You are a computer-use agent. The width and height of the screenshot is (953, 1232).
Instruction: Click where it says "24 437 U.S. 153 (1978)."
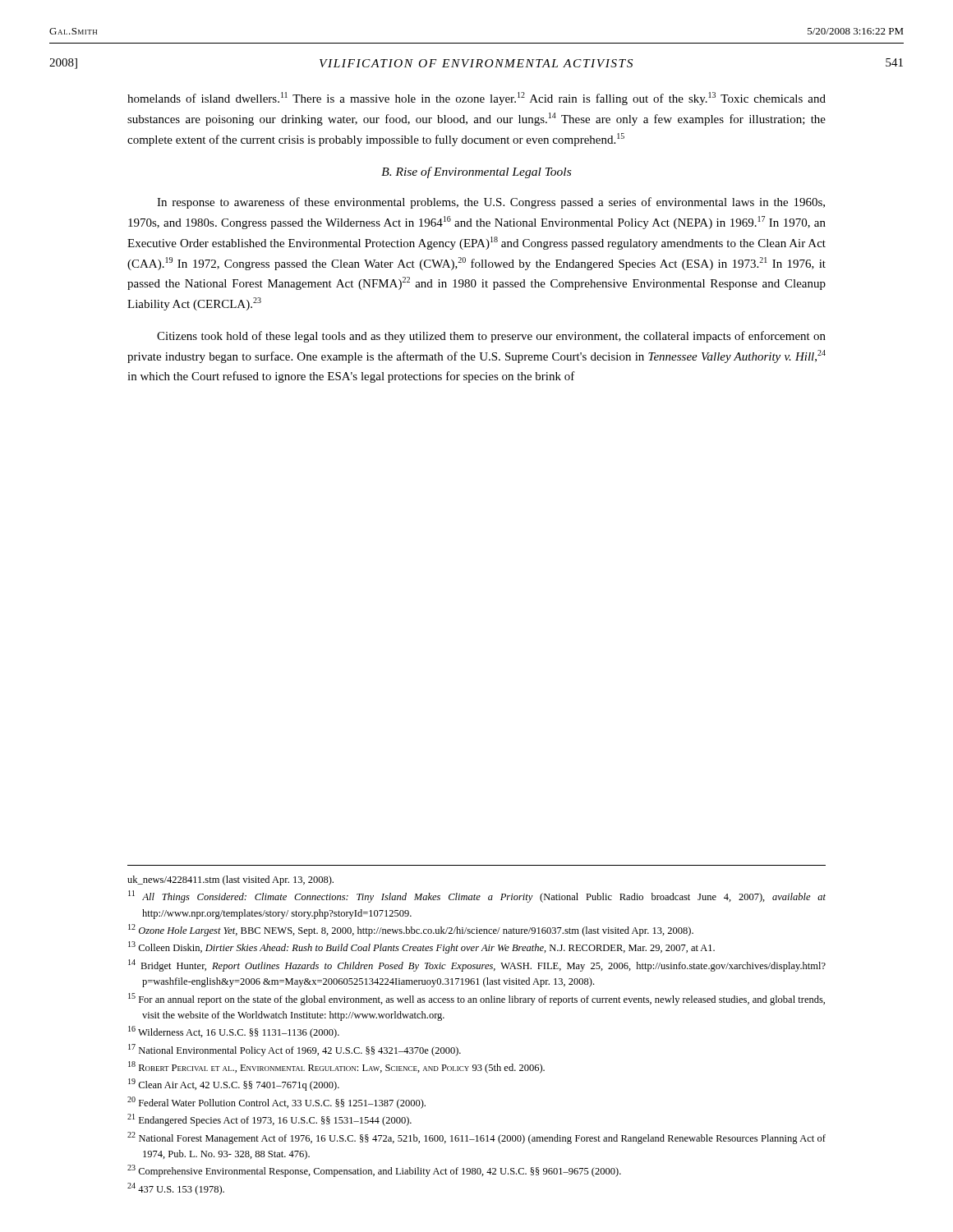pos(176,1188)
